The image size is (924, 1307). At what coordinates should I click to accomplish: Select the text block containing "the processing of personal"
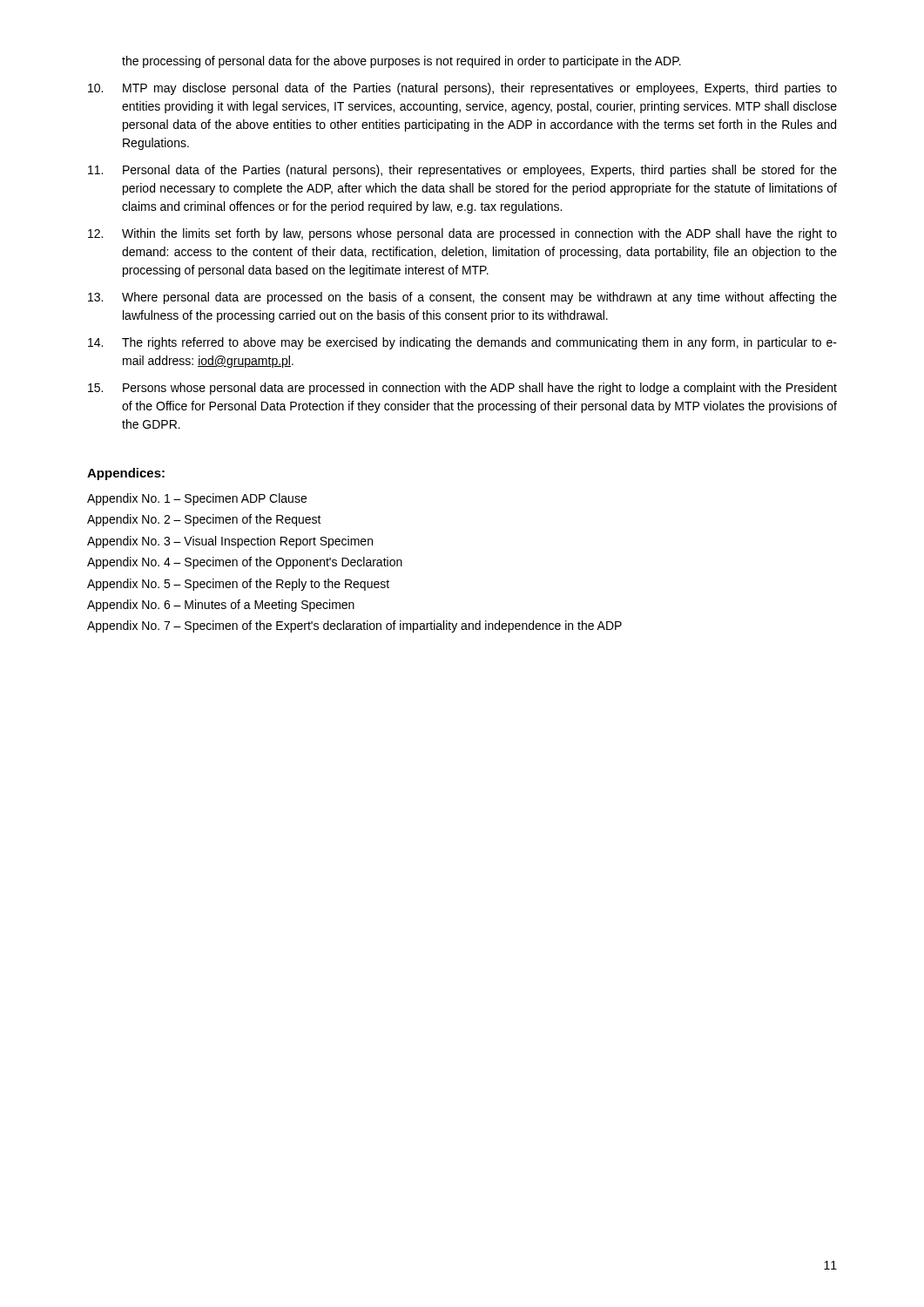tap(402, 61)
